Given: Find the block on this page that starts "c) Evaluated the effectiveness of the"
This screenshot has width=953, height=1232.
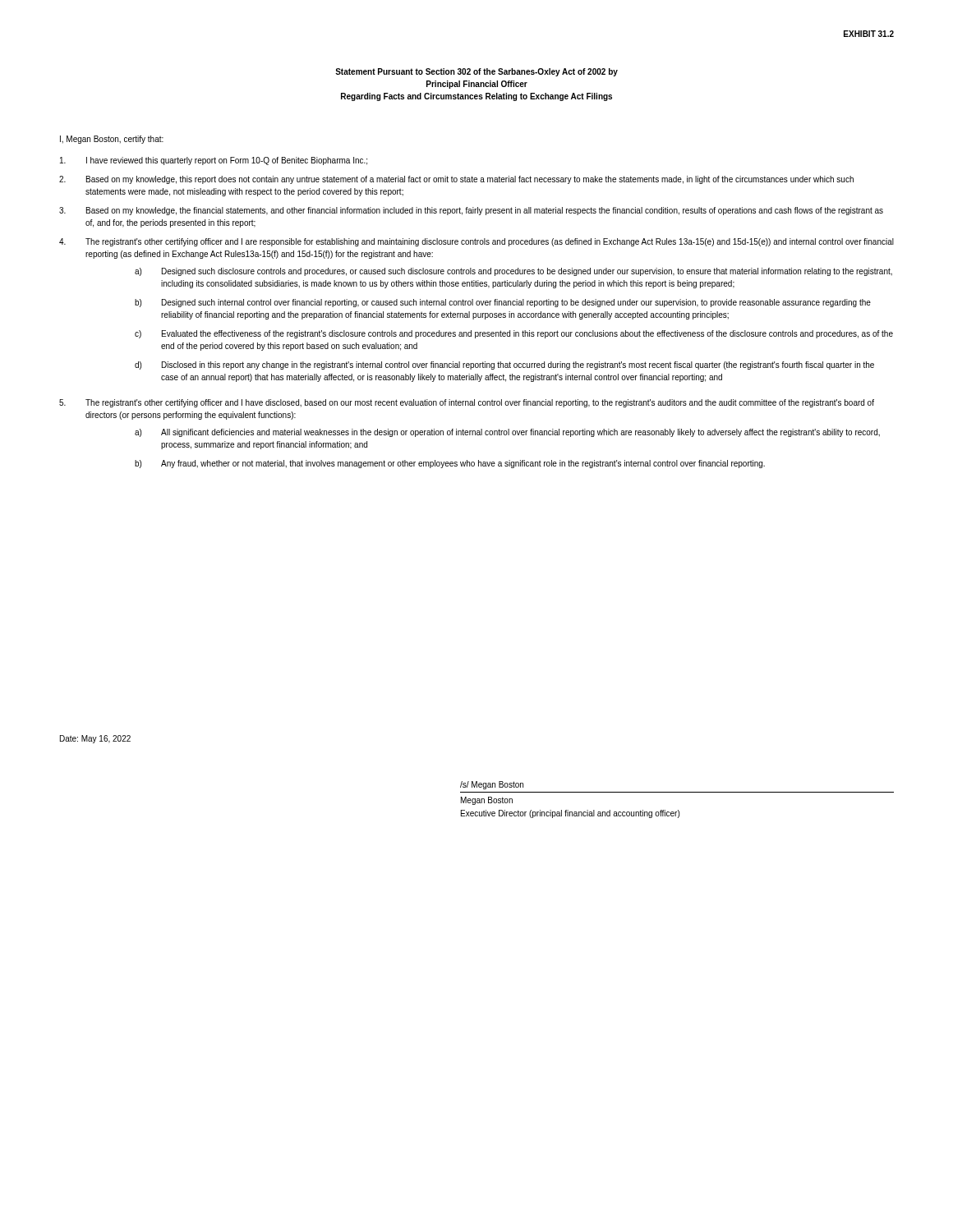Looking at the screenshot, I should coord(514,340).
